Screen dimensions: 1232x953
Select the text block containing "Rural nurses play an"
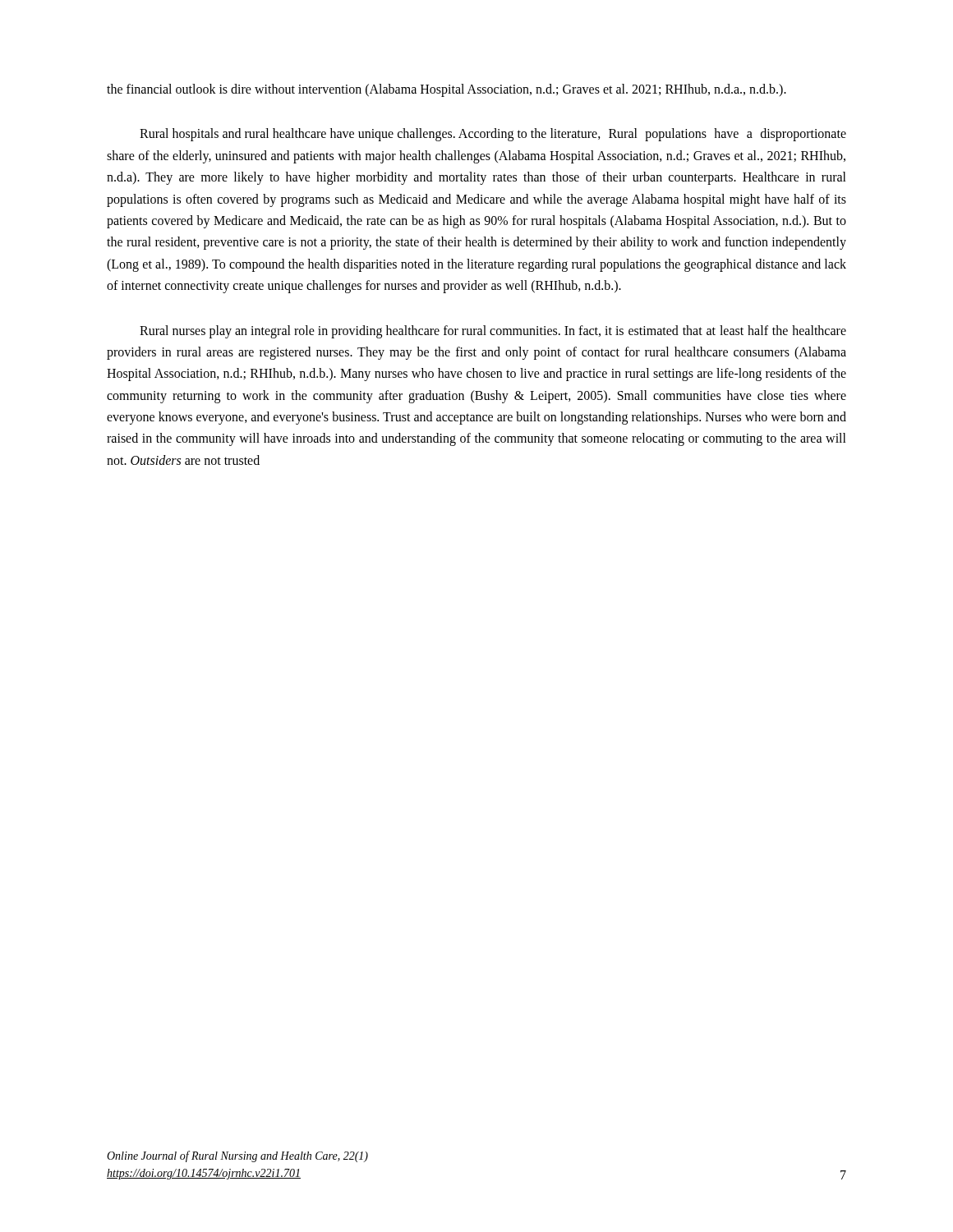tap(476, 396)
